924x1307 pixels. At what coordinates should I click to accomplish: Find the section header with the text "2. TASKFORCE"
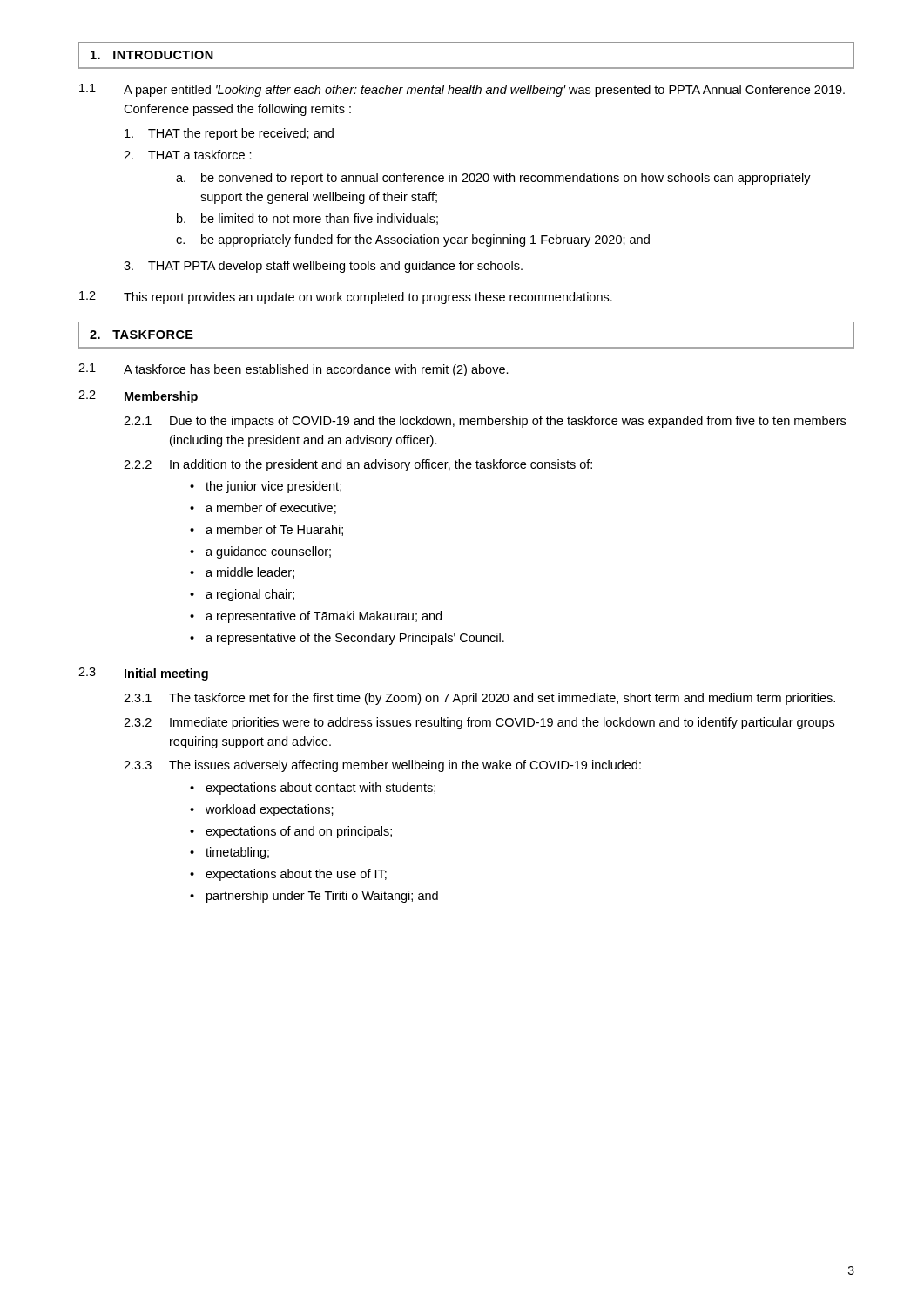(x=142, y=334)
